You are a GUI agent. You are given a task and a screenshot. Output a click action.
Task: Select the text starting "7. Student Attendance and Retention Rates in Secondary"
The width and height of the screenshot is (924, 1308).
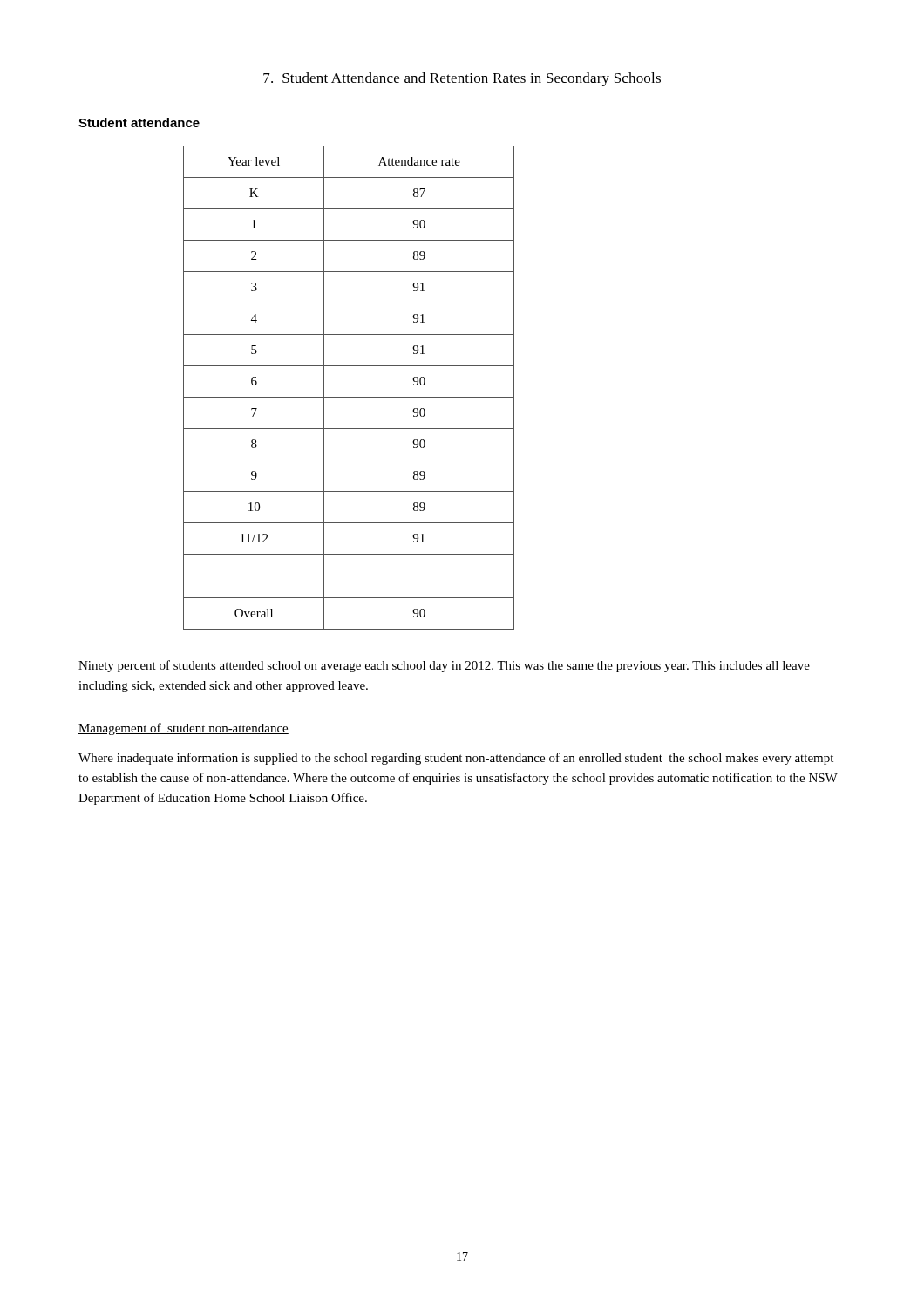(x=462, y=78)
